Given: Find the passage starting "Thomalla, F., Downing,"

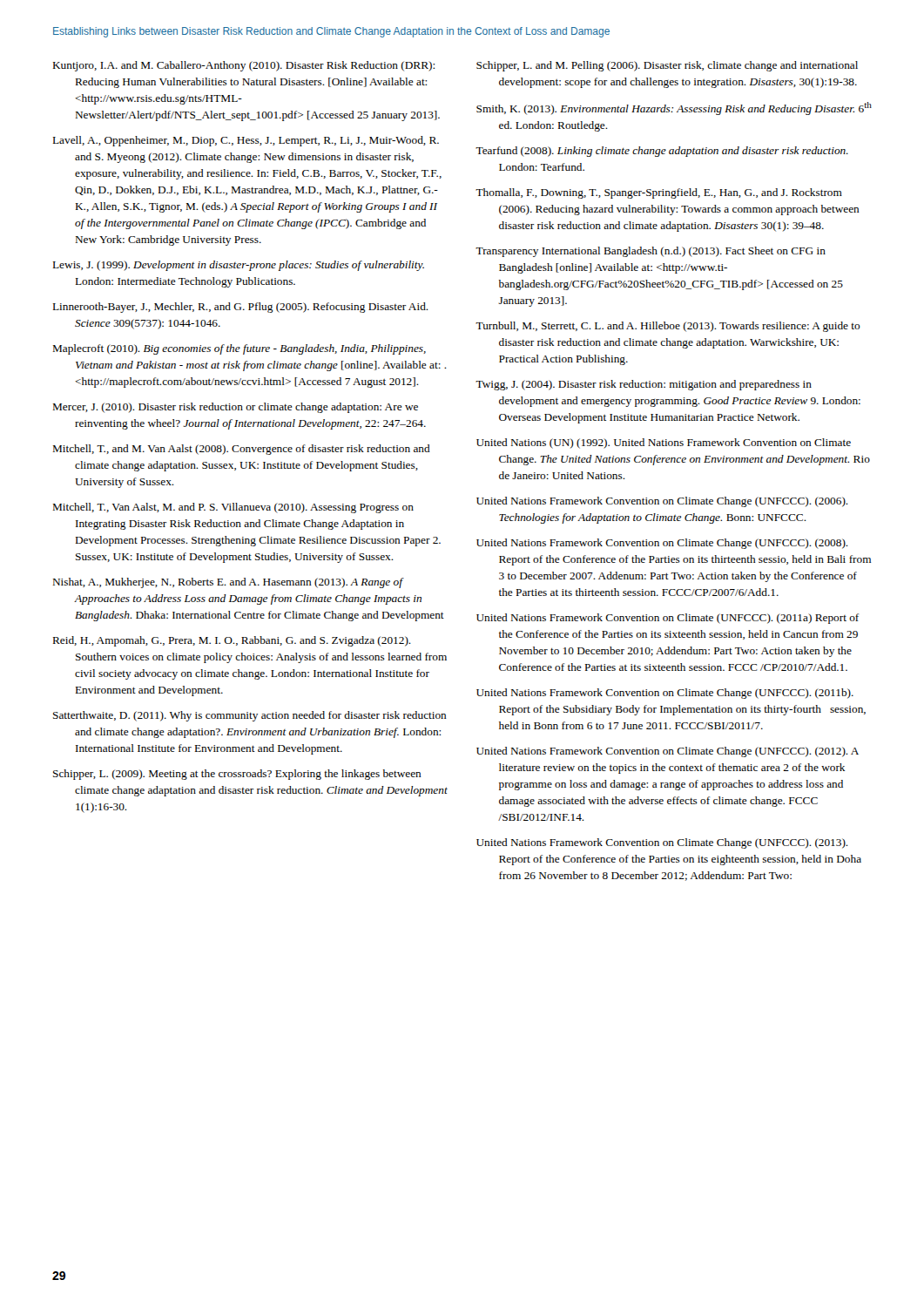Looking at the screenshot, I should [x=668, y=209].
